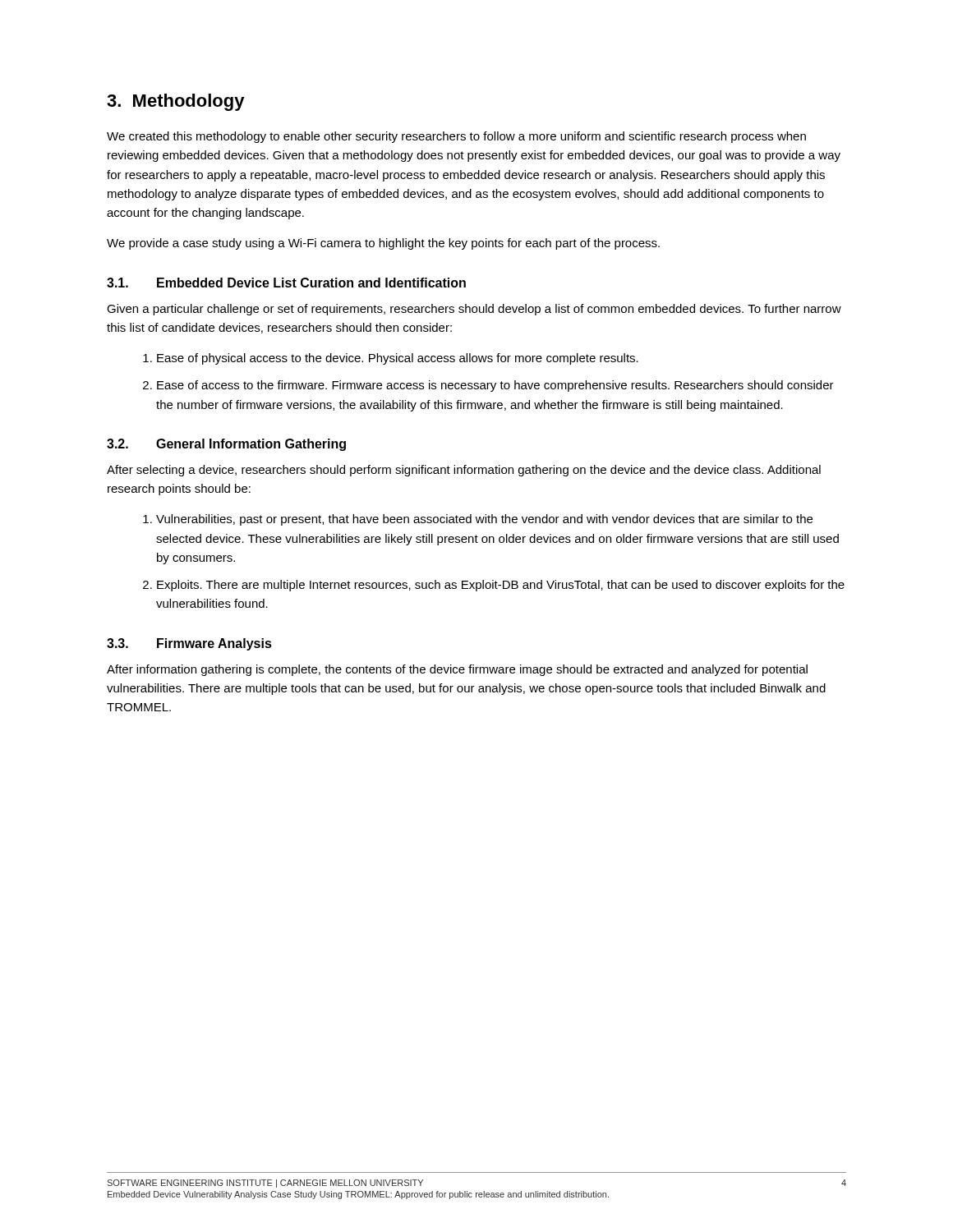The width and height of the screenshot is (953, 1232).
Task: Click on the section header with the text "3.3. Firmware Analysis"
Action: tap(189, 644)
